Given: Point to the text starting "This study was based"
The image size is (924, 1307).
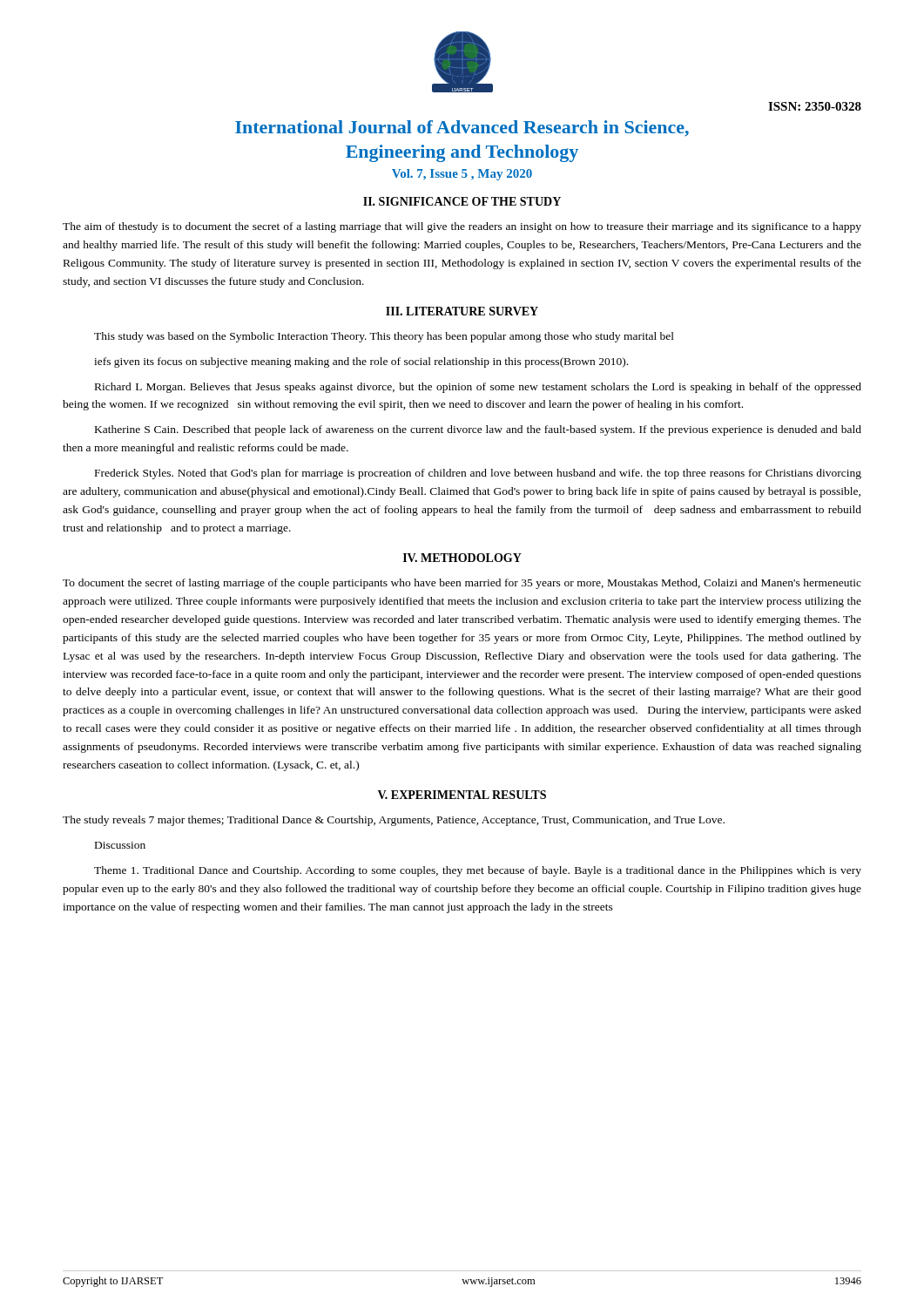Looking at the screenshot, I should (384, 336).
